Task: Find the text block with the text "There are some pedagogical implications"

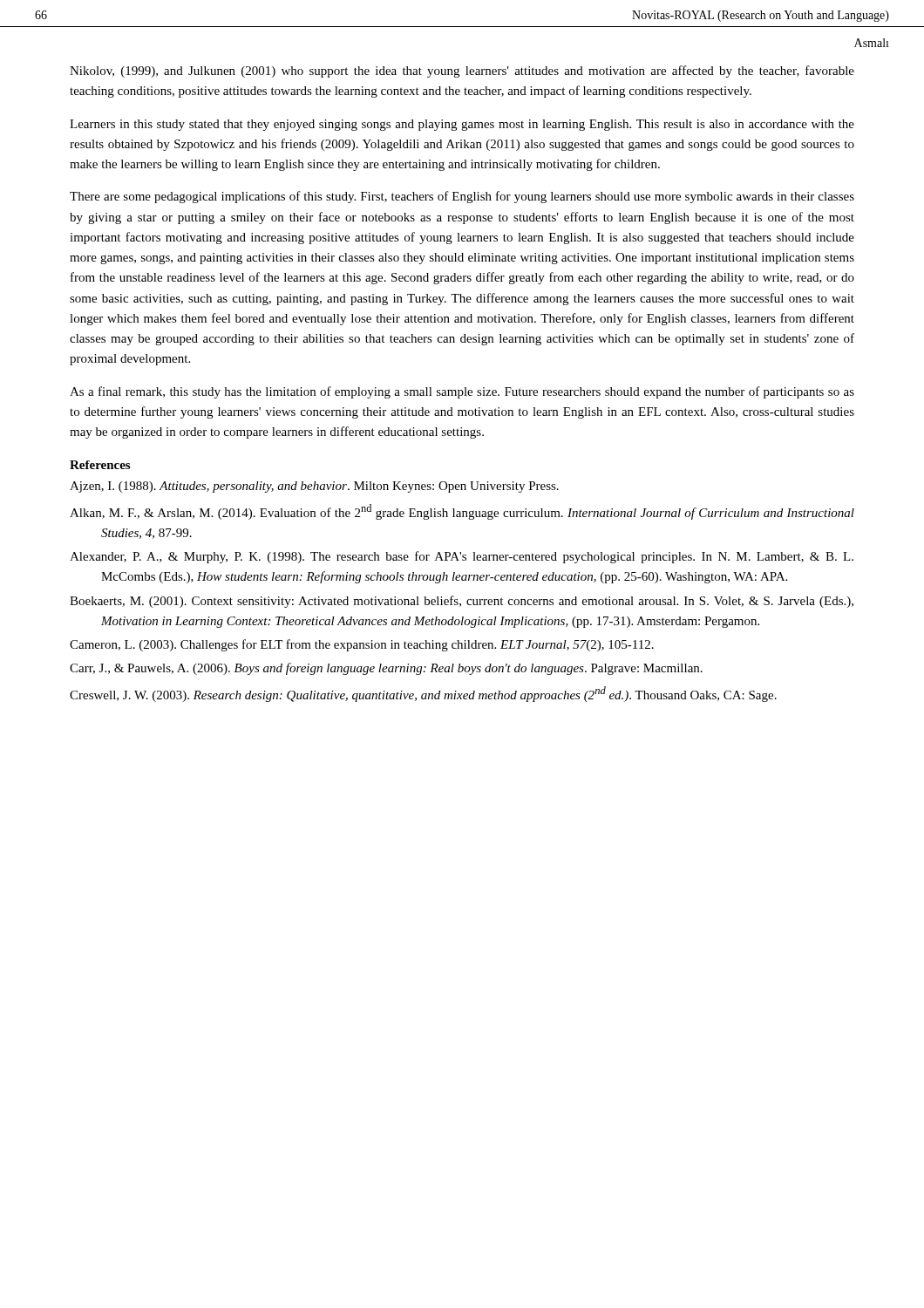Action: pos(462,277)
